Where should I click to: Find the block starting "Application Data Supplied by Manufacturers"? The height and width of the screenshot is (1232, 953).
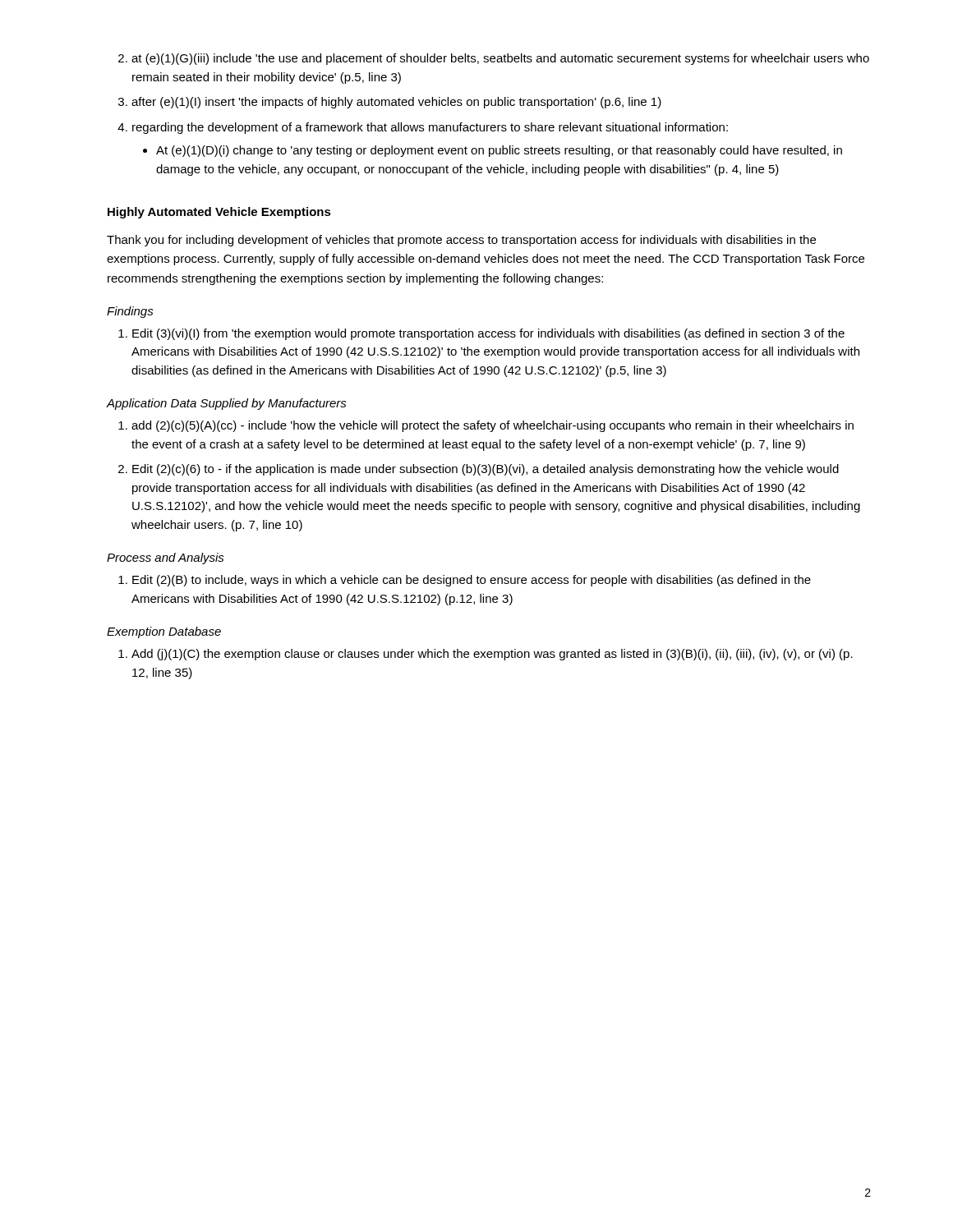click(227, 403)
